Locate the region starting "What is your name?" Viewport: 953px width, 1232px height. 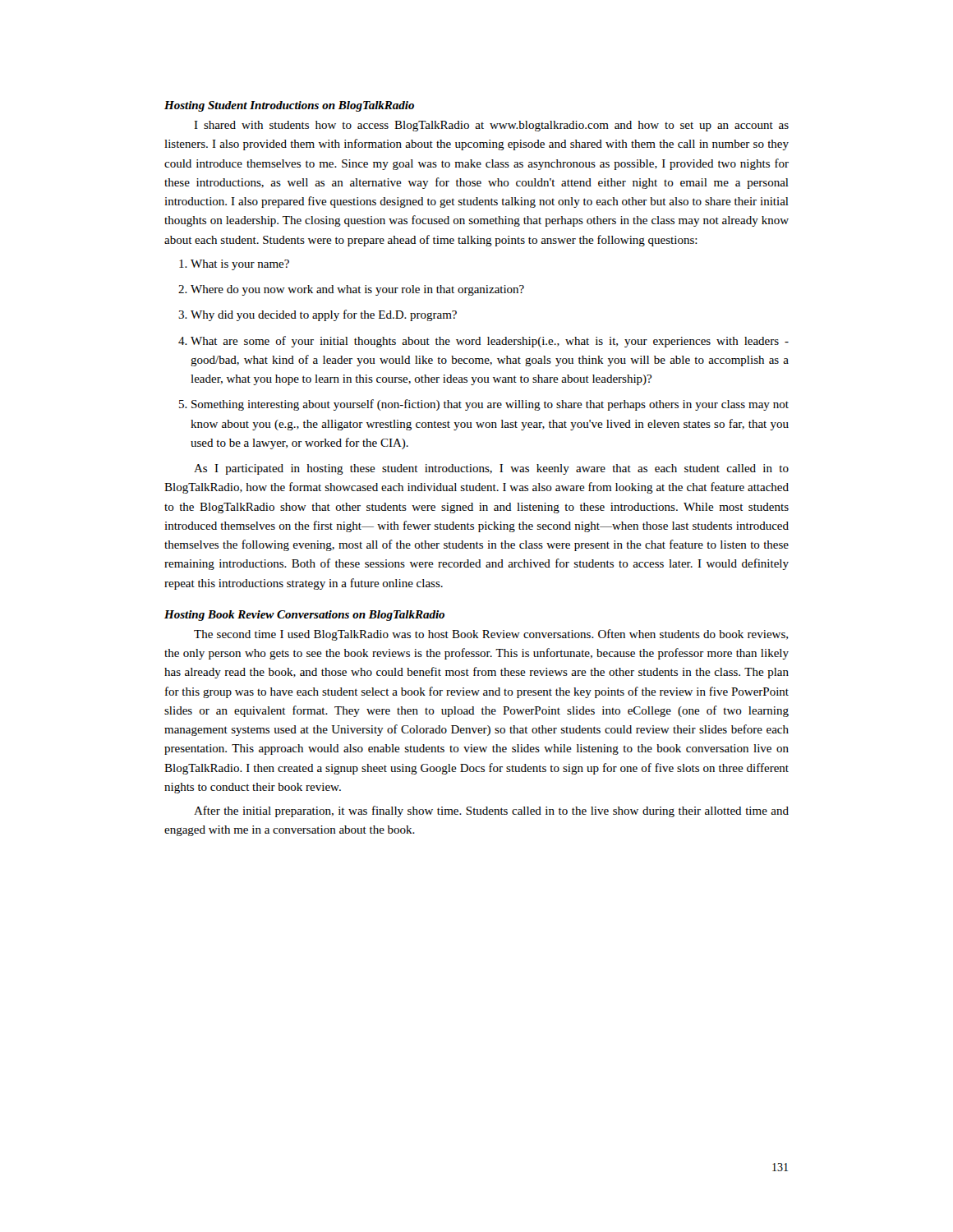point(234,265)
